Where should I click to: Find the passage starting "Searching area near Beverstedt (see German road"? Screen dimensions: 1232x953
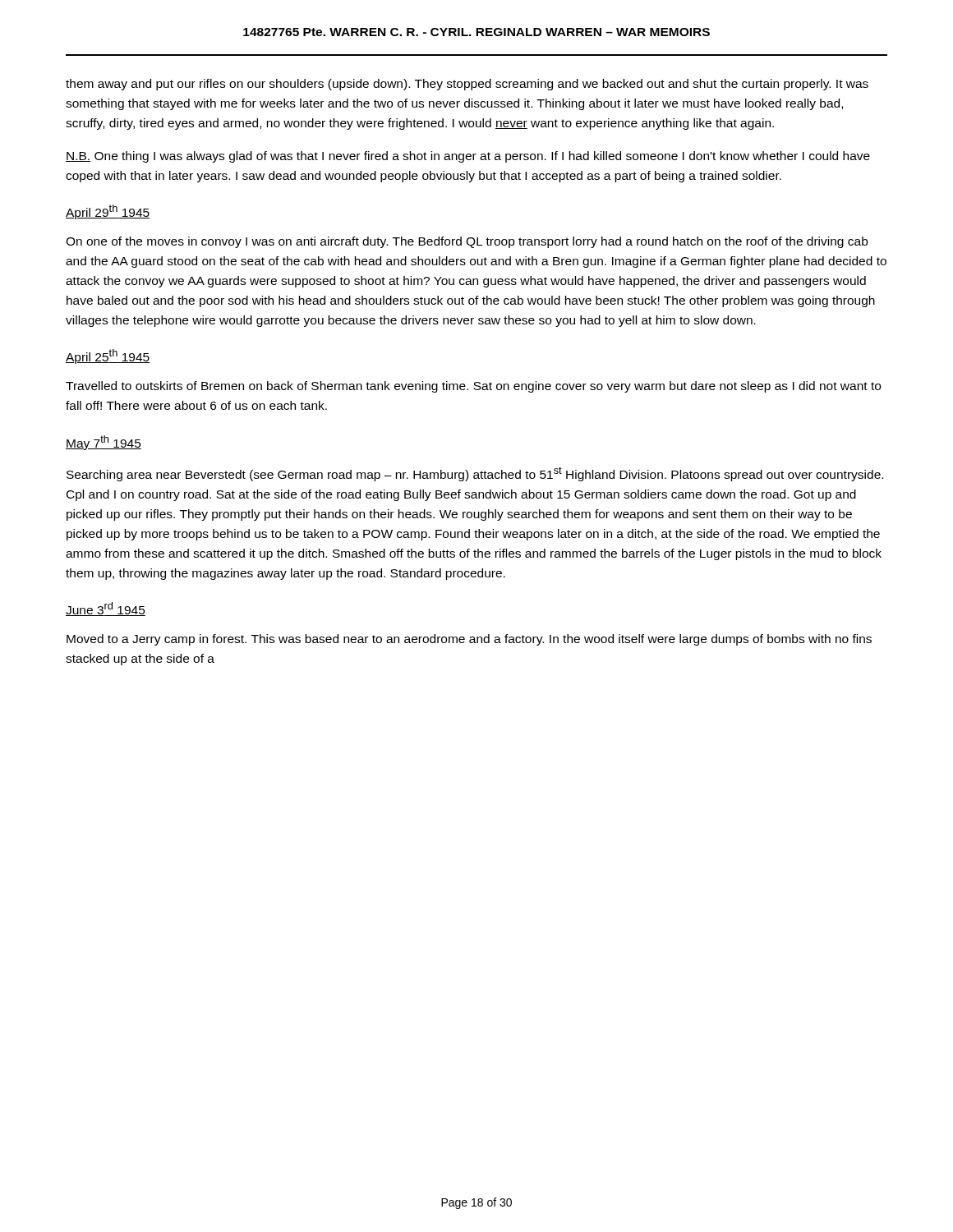coord(475,522)
